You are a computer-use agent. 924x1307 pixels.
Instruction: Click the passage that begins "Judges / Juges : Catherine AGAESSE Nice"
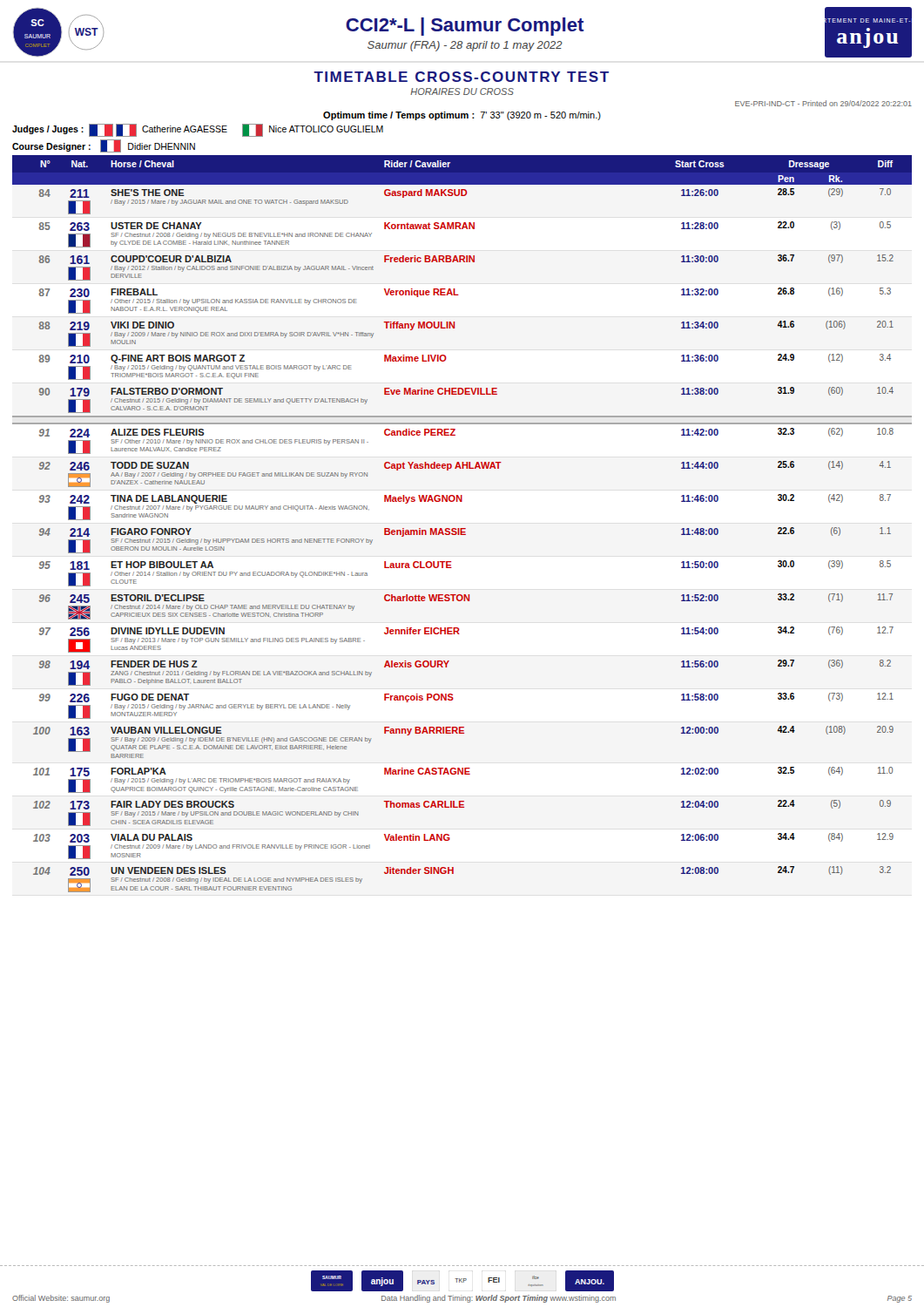(198, 130)
